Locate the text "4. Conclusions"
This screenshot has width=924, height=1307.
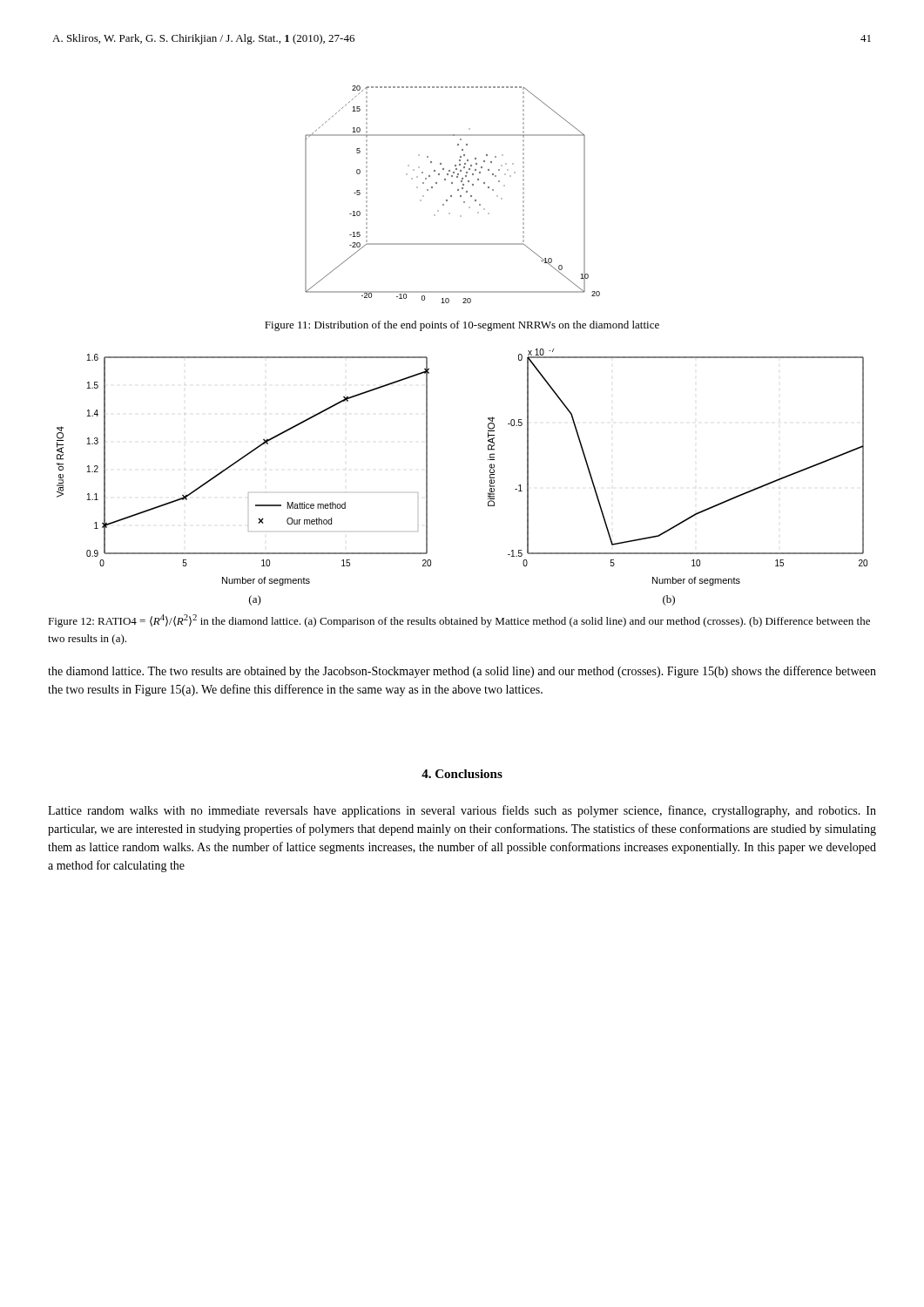[x=462, y=774]
